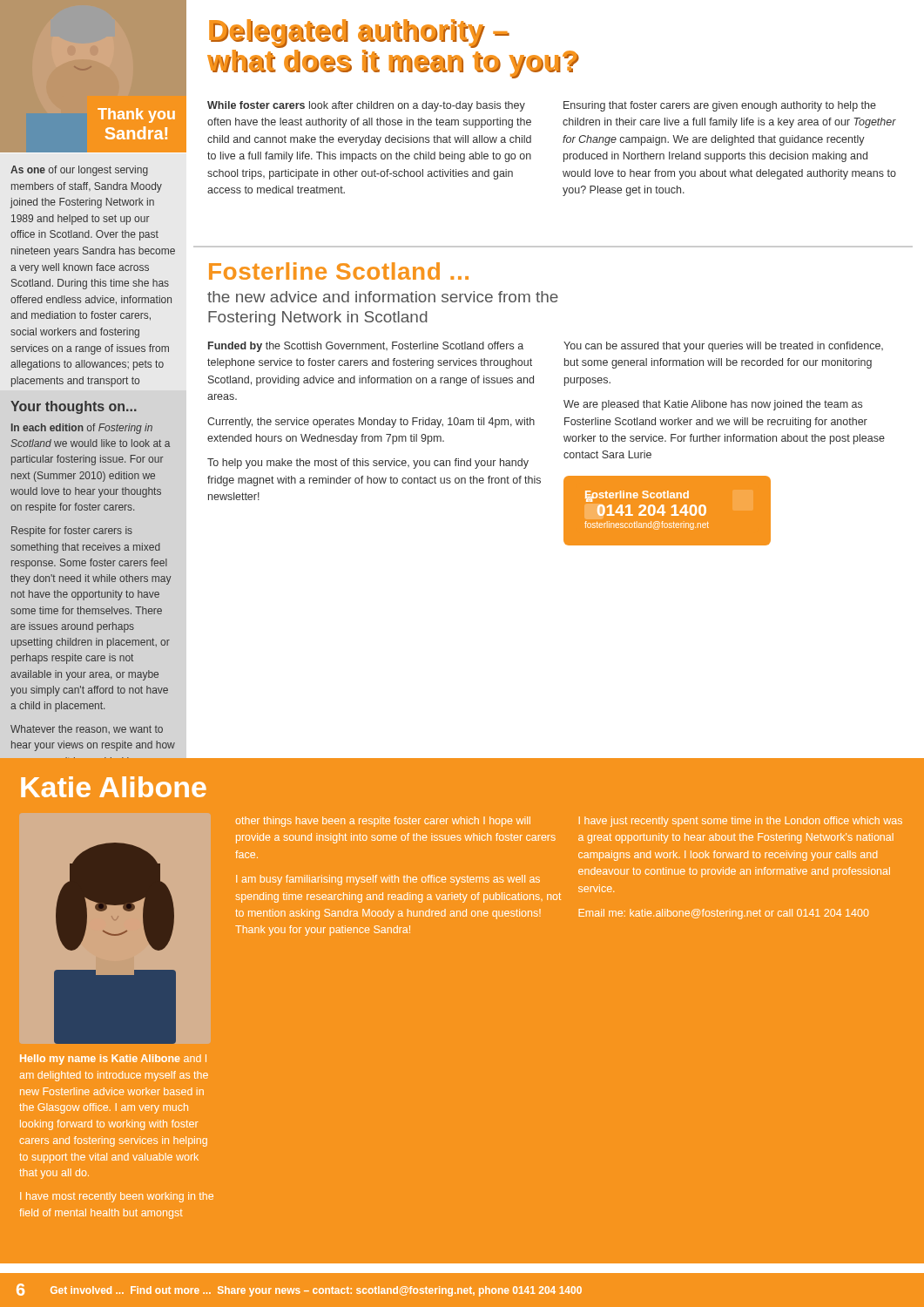Where is the passage that starts "In each edition"?

pyautogui.click(x=93, y=626)
